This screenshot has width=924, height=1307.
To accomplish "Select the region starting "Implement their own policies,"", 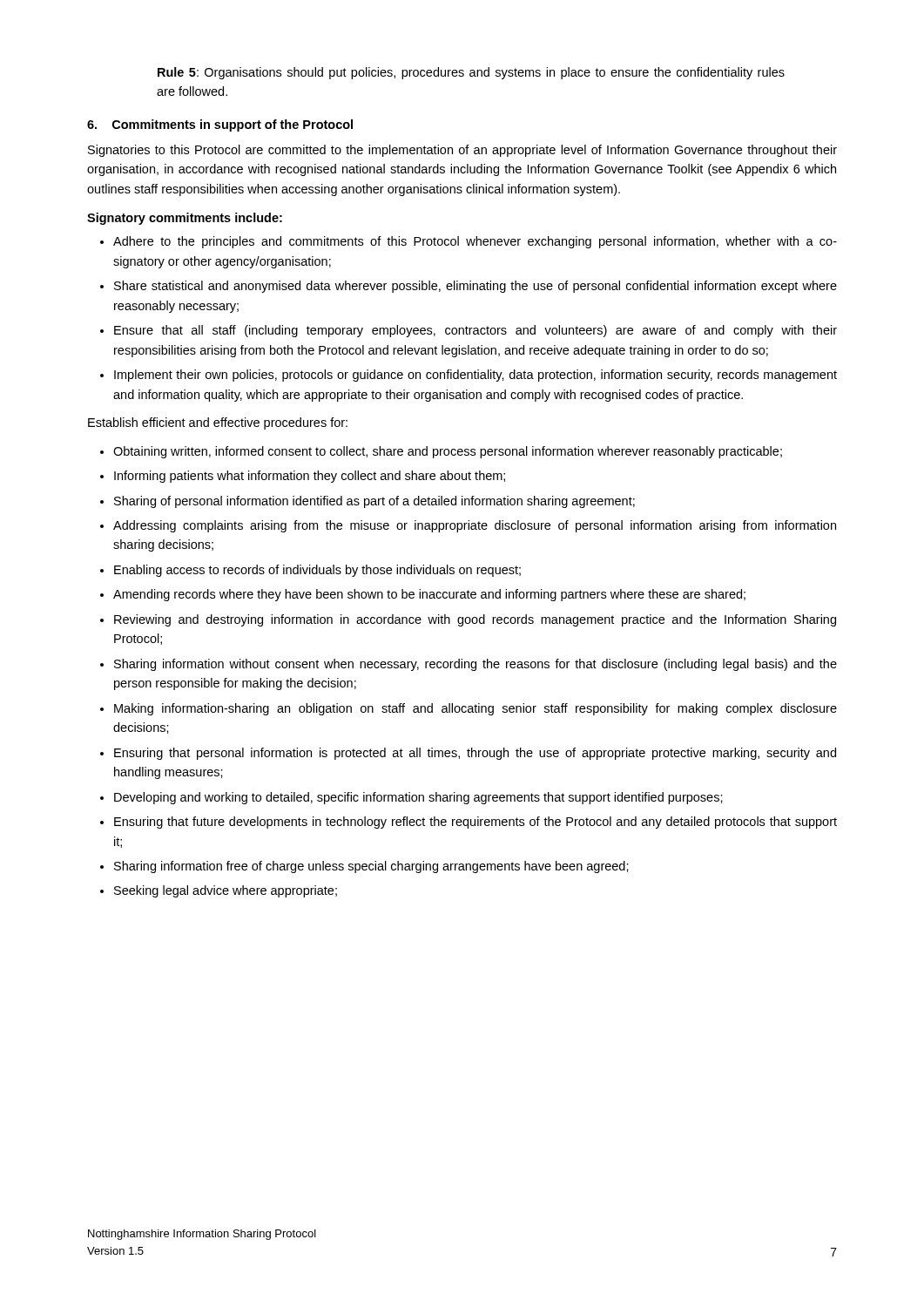I will point(475,385).
